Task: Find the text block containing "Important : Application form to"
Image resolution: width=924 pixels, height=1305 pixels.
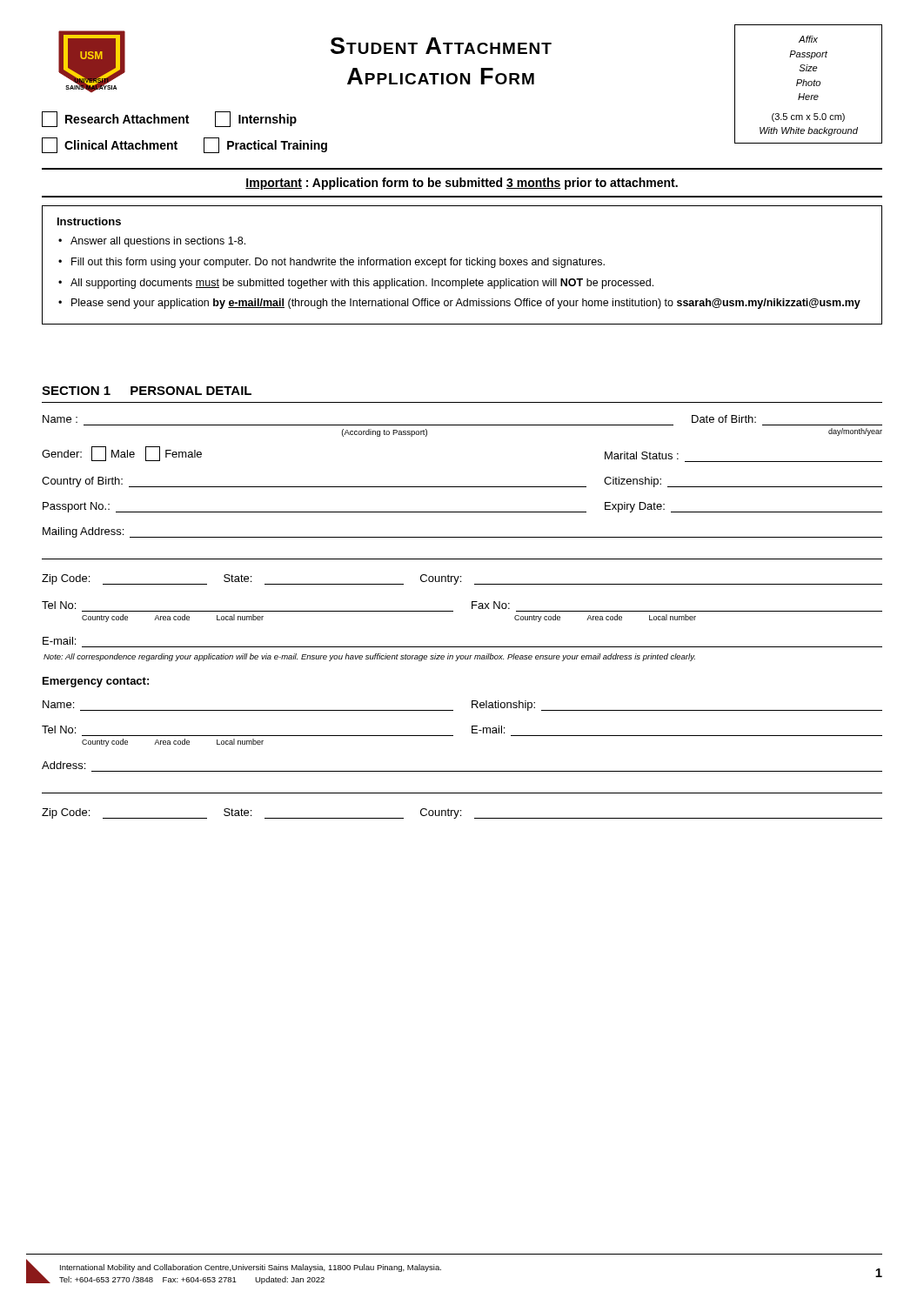Action: pos(462,183)
